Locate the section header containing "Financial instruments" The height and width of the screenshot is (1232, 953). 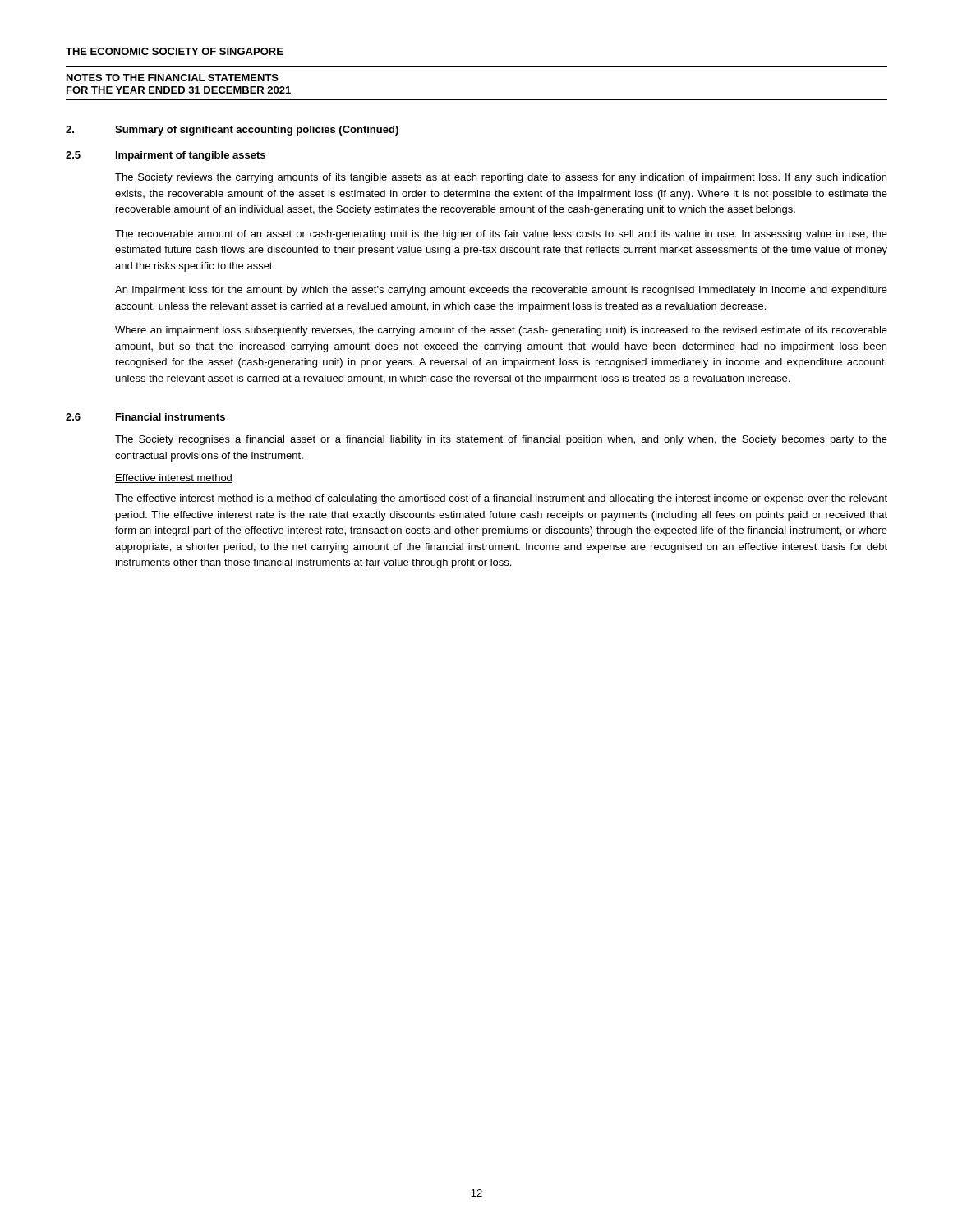click(x=170, y=417)
